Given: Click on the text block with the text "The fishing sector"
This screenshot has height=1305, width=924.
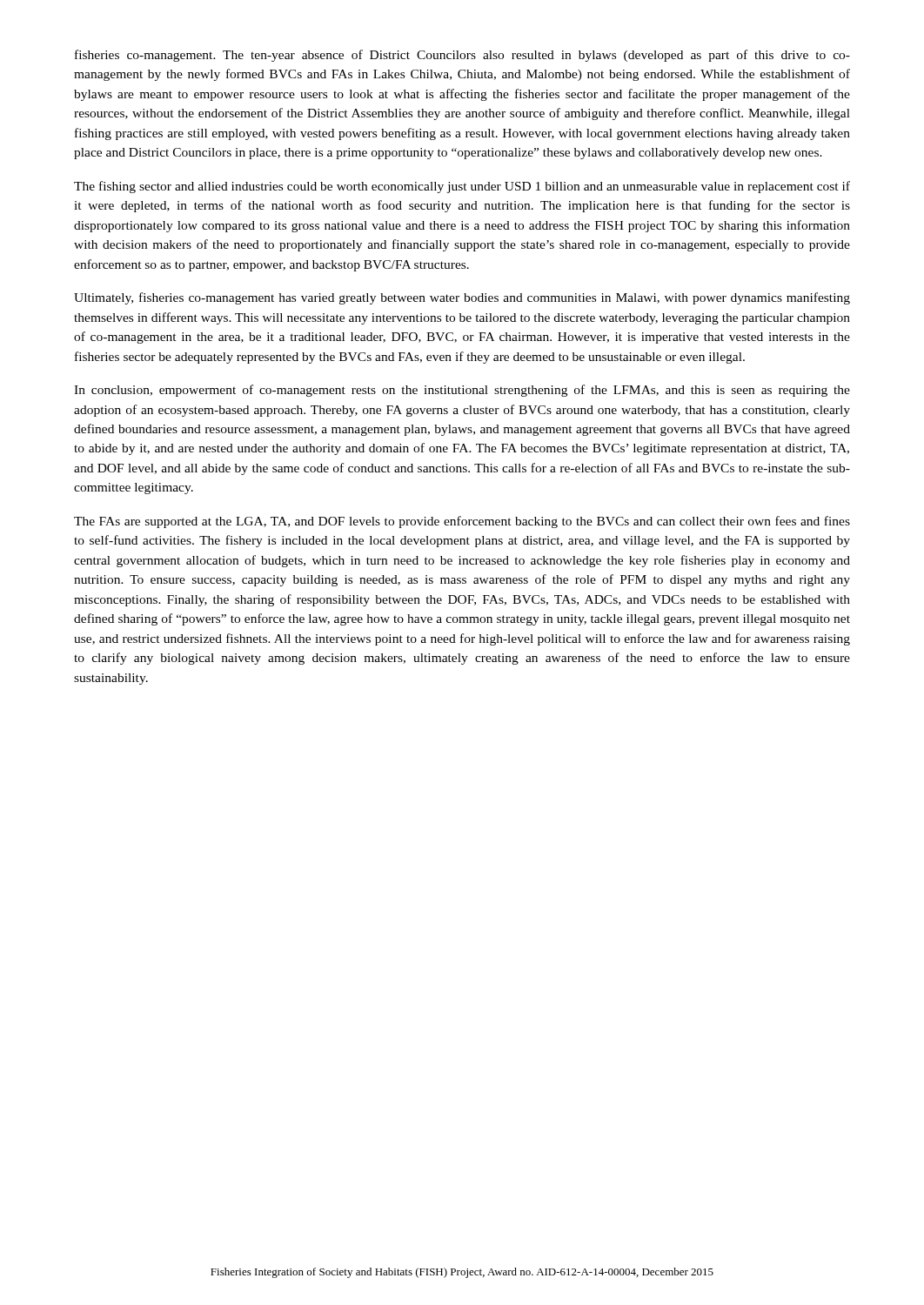Looking at the screenshot, I should (462, 225).
